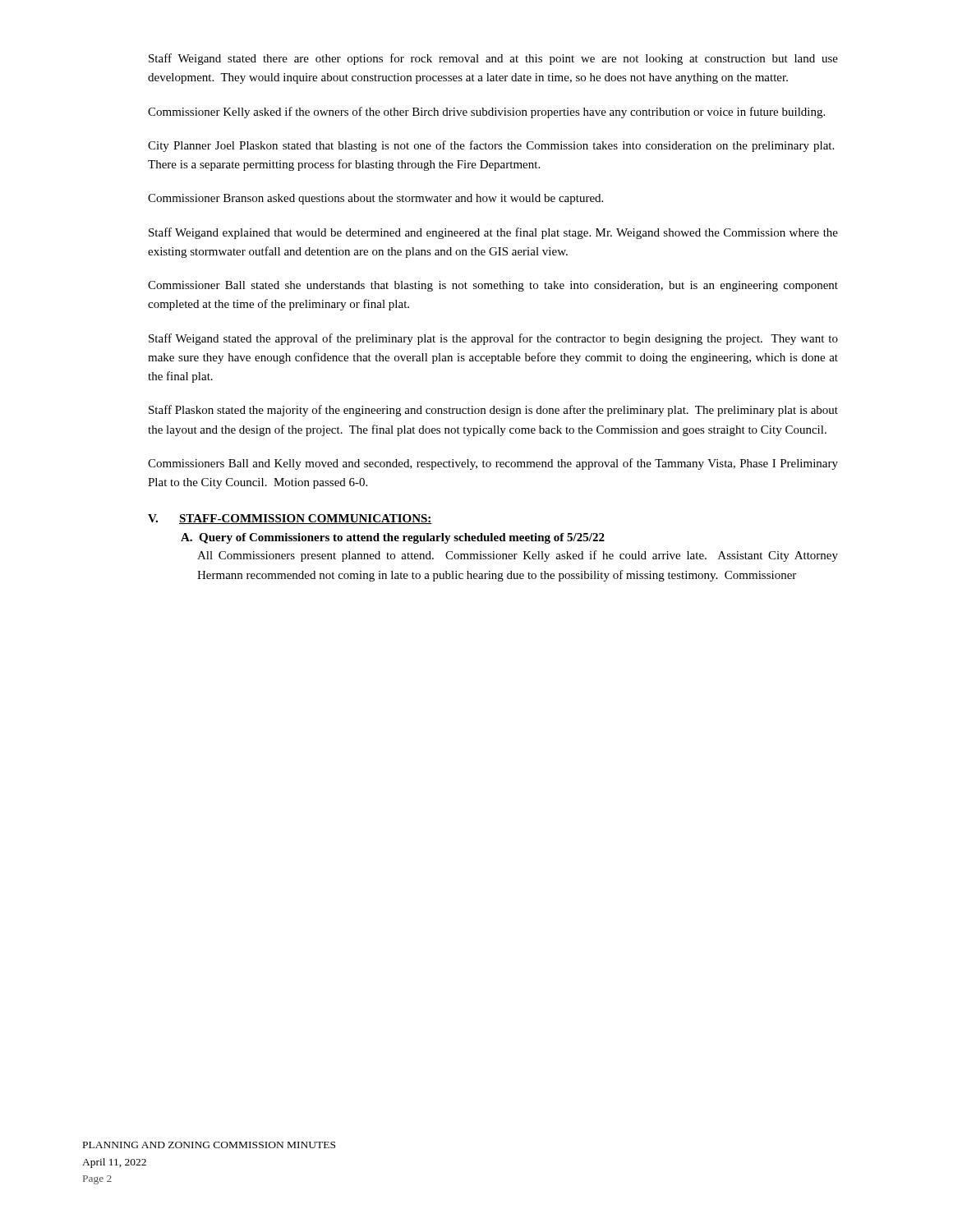Select the text block with the text "Staff Weigand stated the approval of the"
This screenshot has height=1232, width=953.
click(493, 358)
